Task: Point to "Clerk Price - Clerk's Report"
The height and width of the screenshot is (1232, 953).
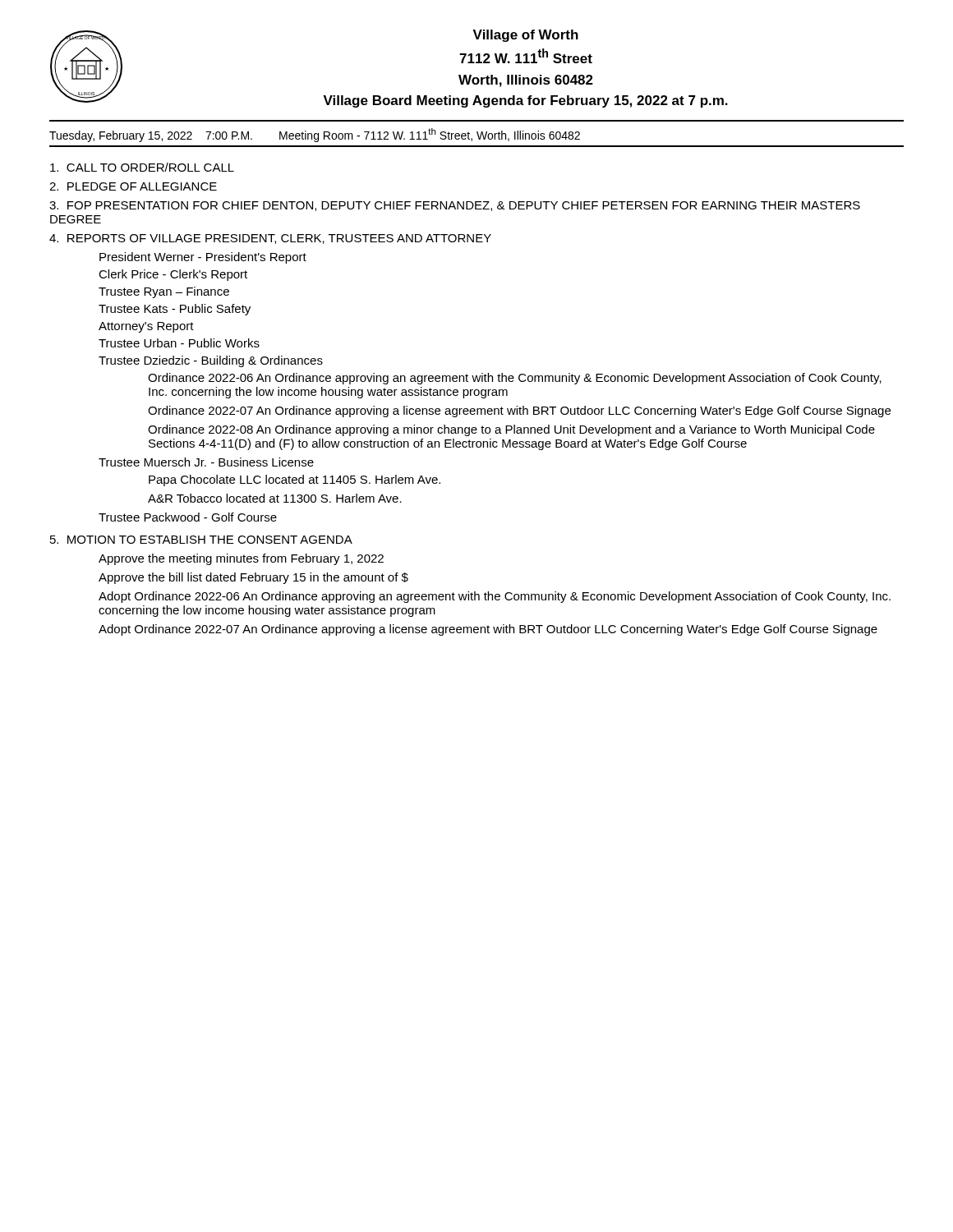Action: coord(173,274)
